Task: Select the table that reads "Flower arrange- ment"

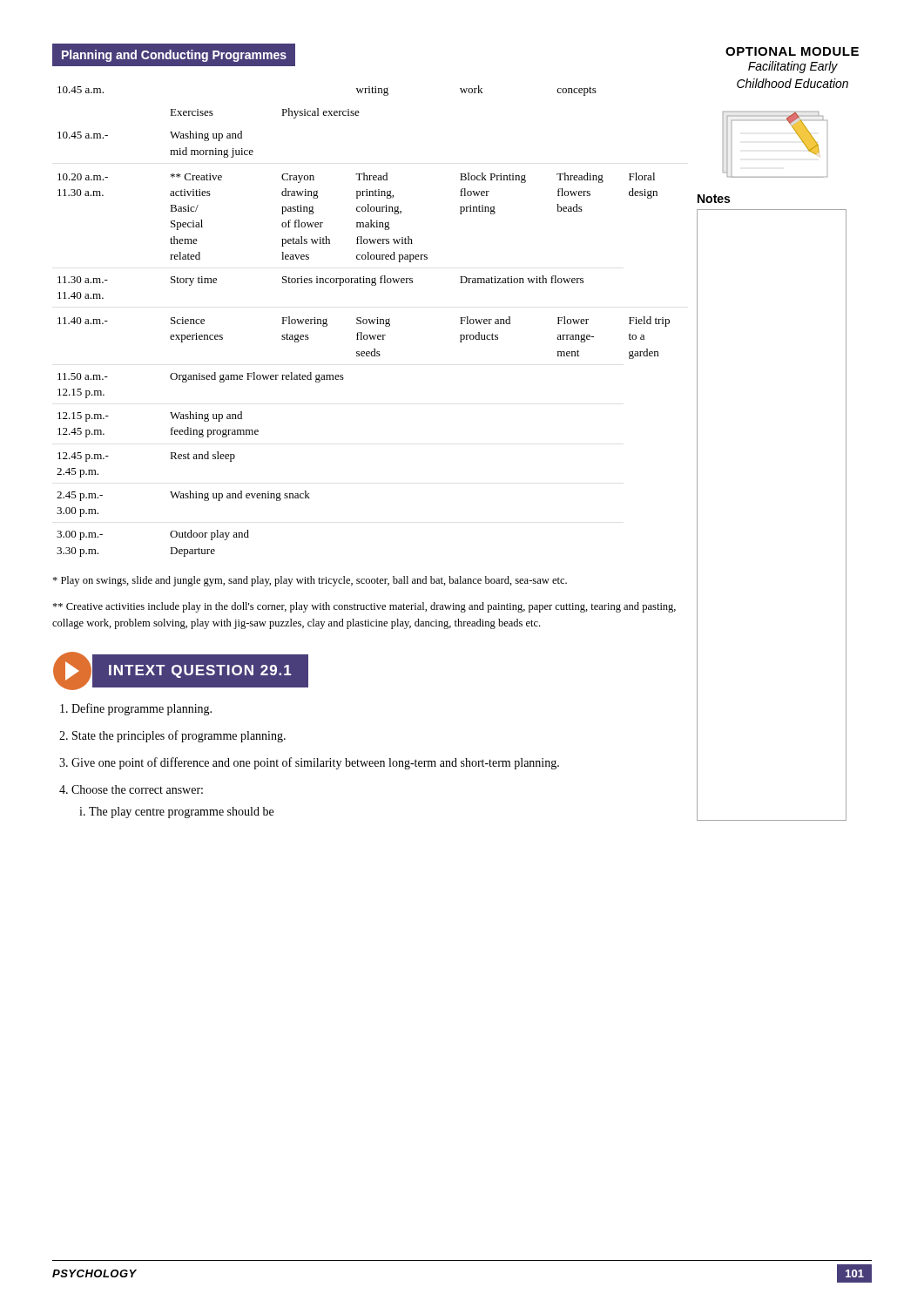Action: click(x=370, y=320)
